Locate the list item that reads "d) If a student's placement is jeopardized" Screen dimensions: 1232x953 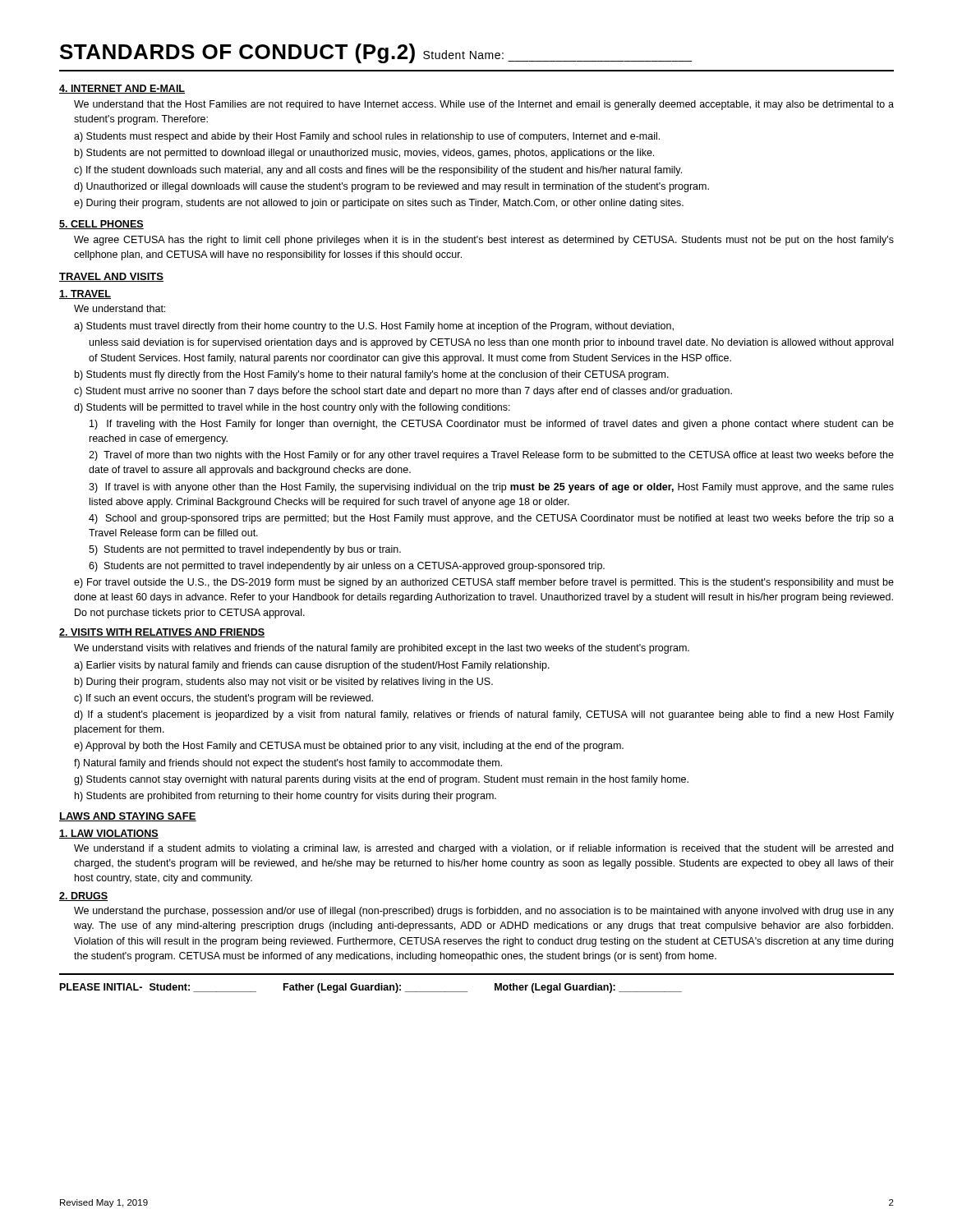(x=484, y=722)
